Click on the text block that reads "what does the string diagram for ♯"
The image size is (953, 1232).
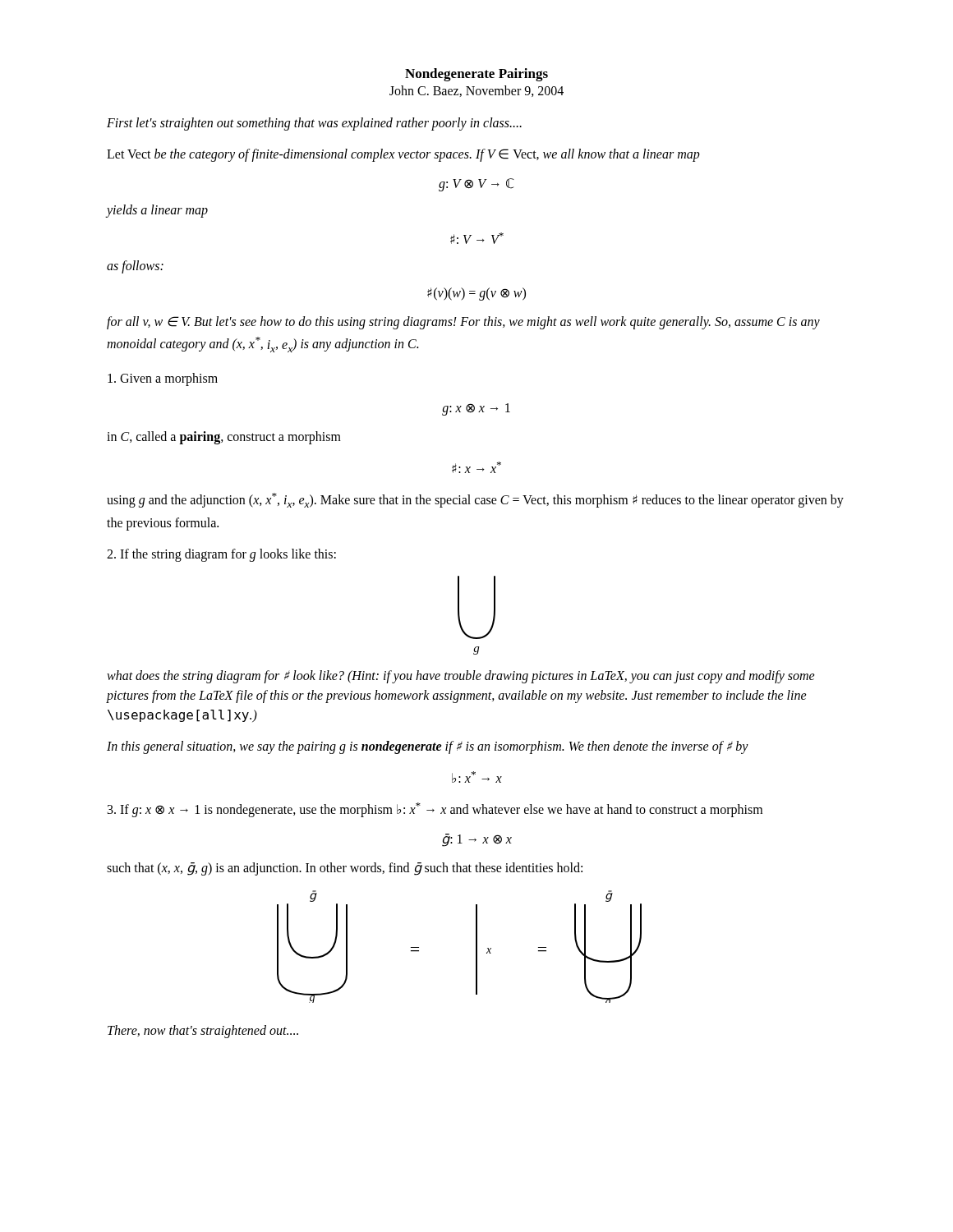[x=461, y=695]
